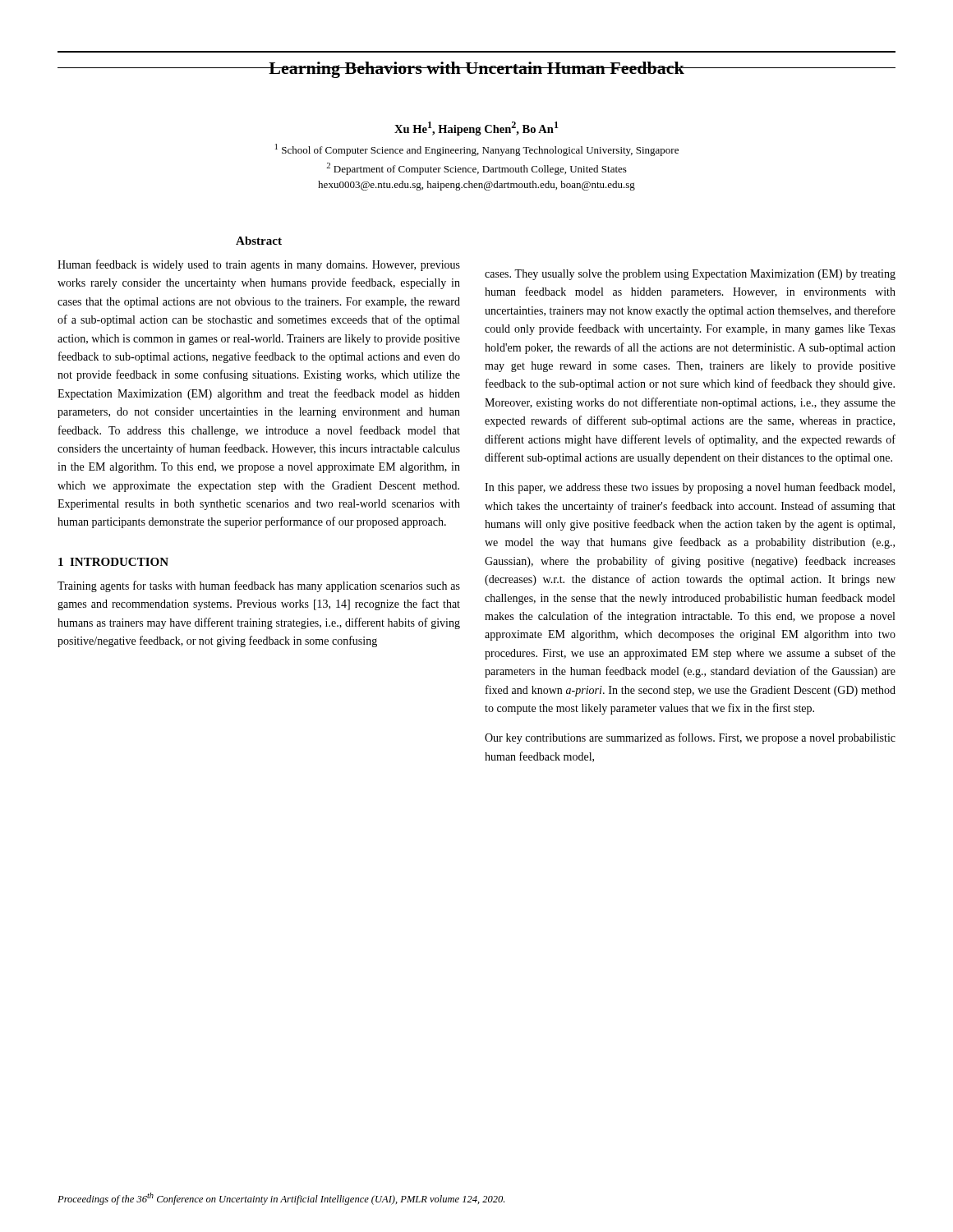Click on the text block that says "Our key contributions are summarized as follows. First,"
The width and height of the screenshot is (953, 1232).
click(690, 747)
